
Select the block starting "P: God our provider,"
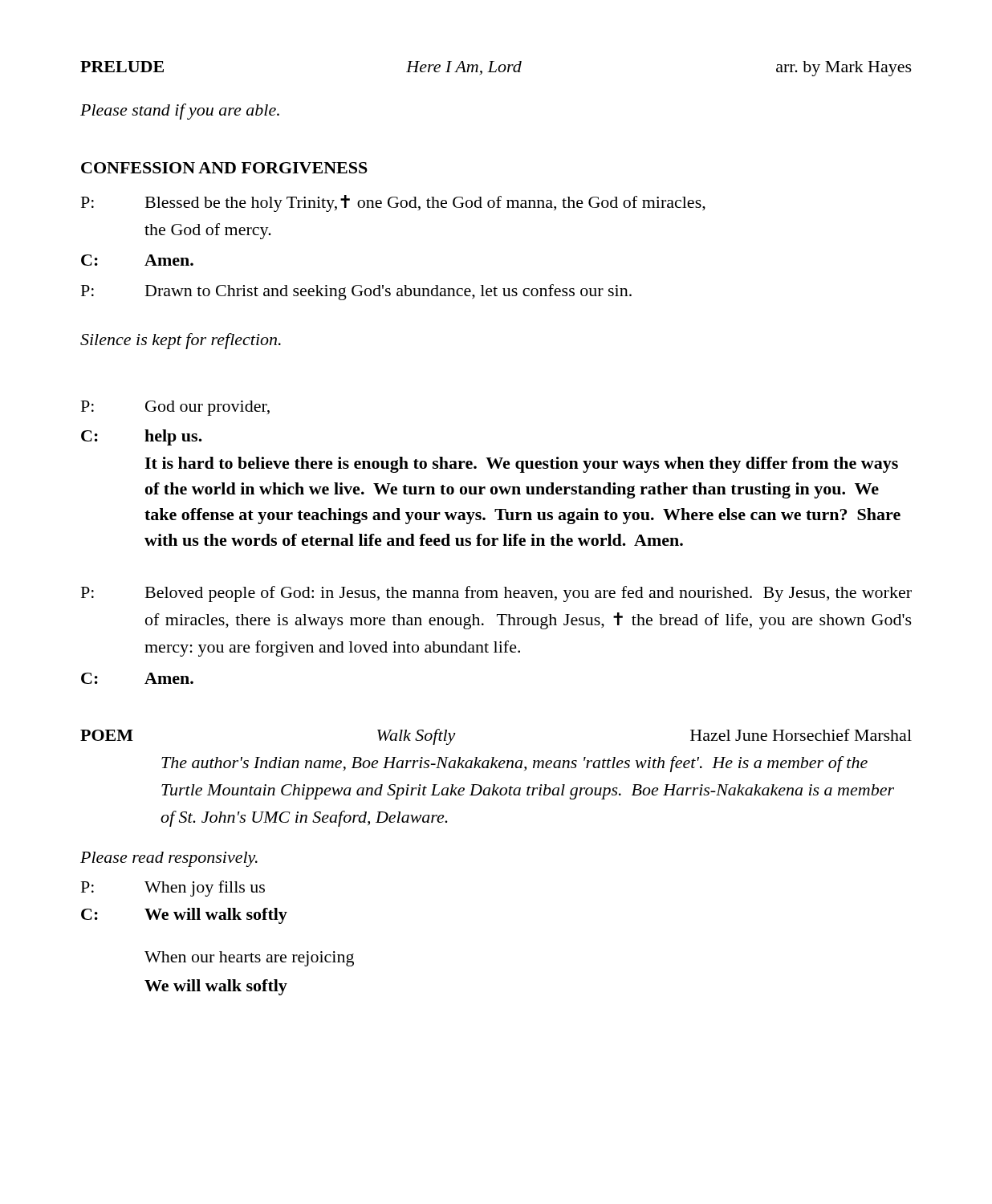(x=175, y=408)
